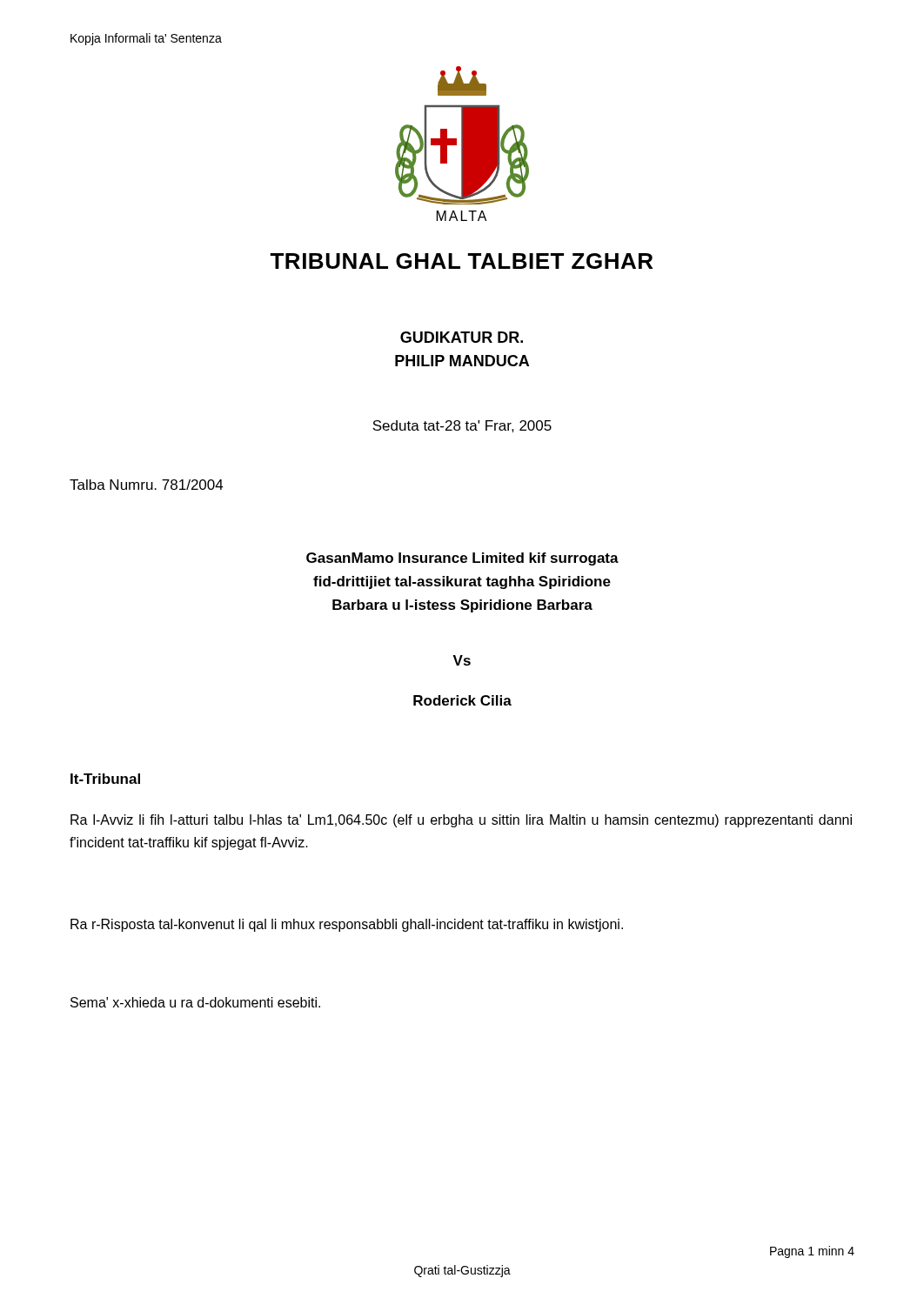Point to the block beginning "Ra l-Avviz li fih"
924x1305 pixels.
click(461, 831)
